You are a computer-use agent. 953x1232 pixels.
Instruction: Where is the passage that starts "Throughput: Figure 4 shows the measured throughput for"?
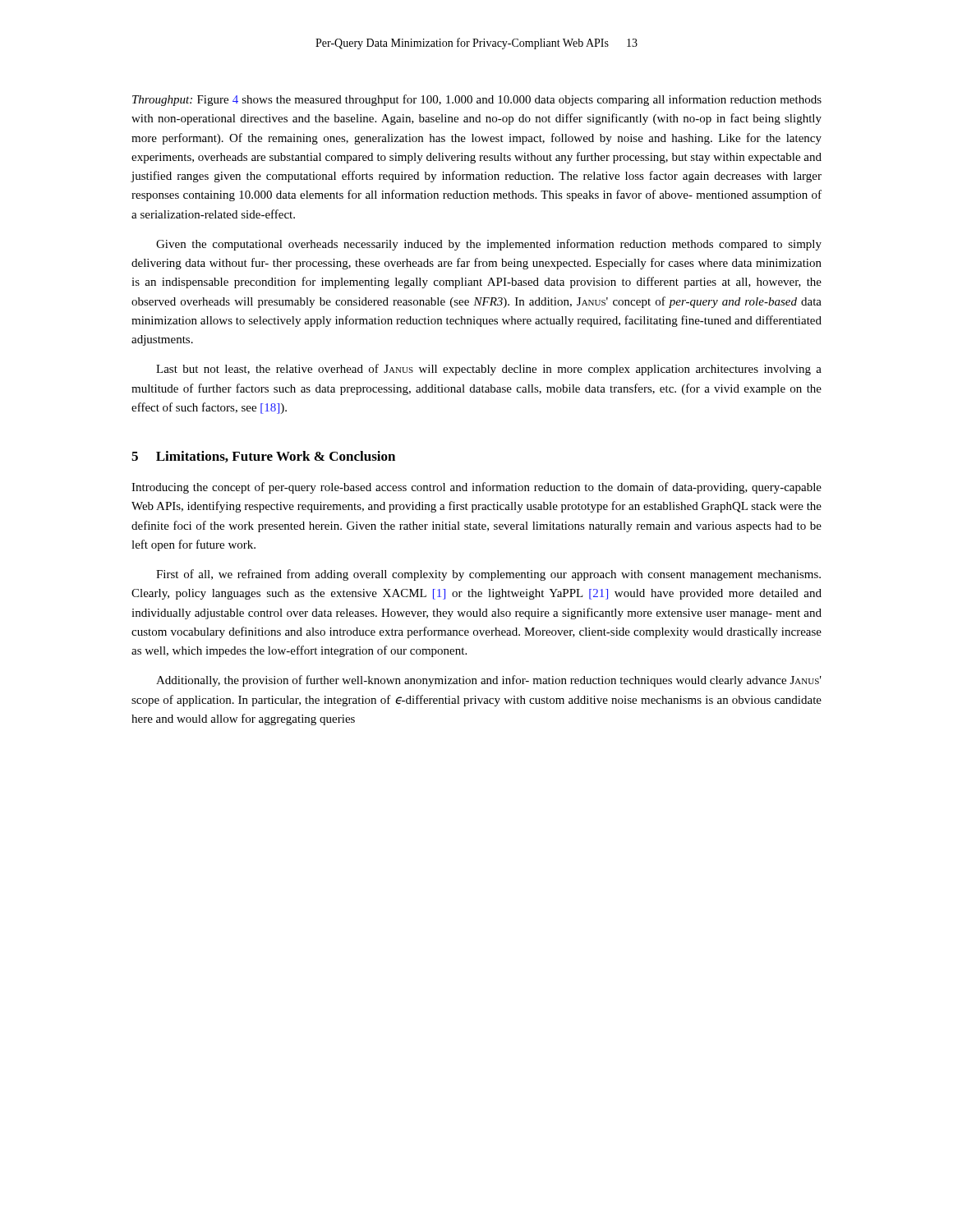click(476, 157)
